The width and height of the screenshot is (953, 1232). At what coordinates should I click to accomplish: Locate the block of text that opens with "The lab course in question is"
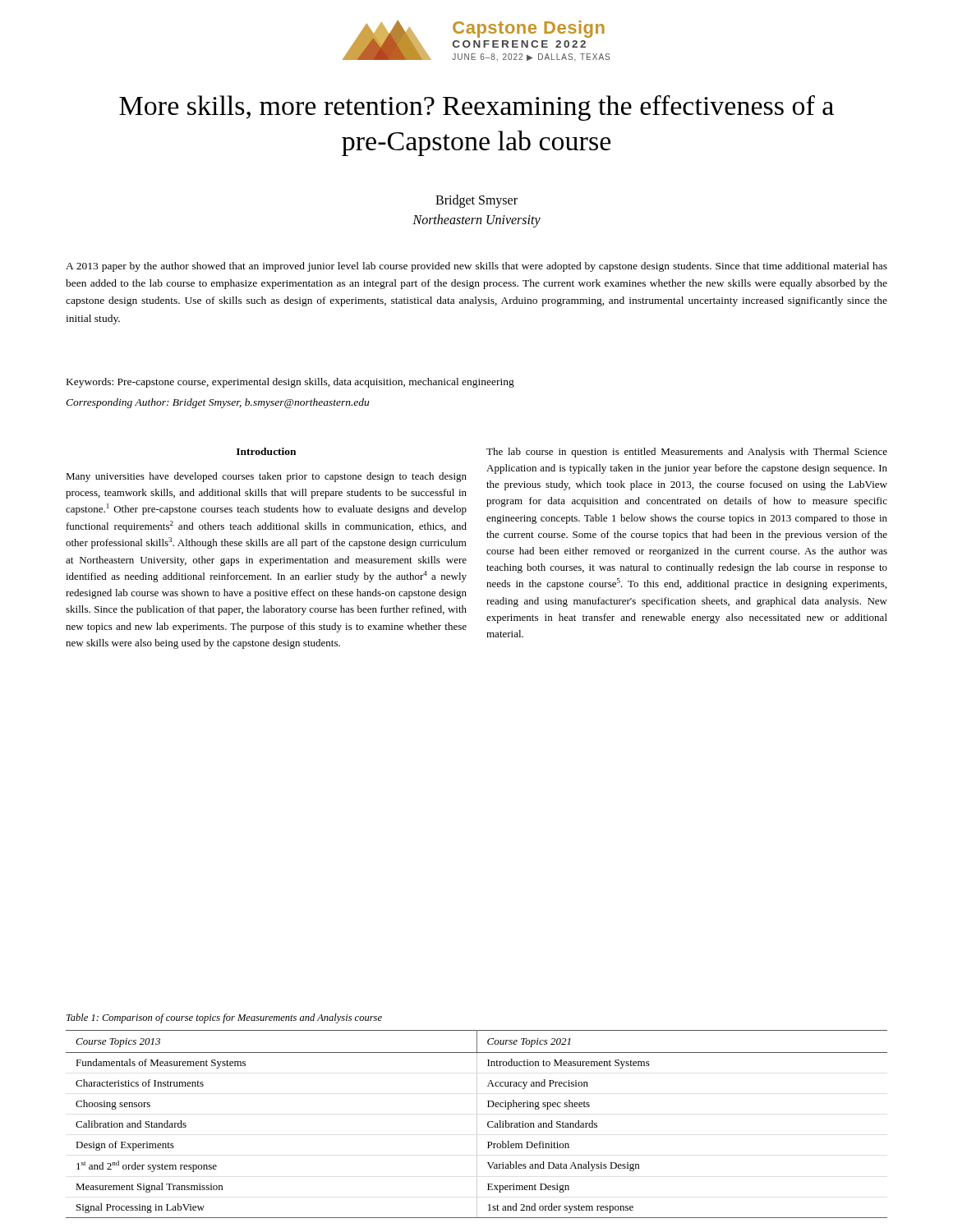[687, 543]
